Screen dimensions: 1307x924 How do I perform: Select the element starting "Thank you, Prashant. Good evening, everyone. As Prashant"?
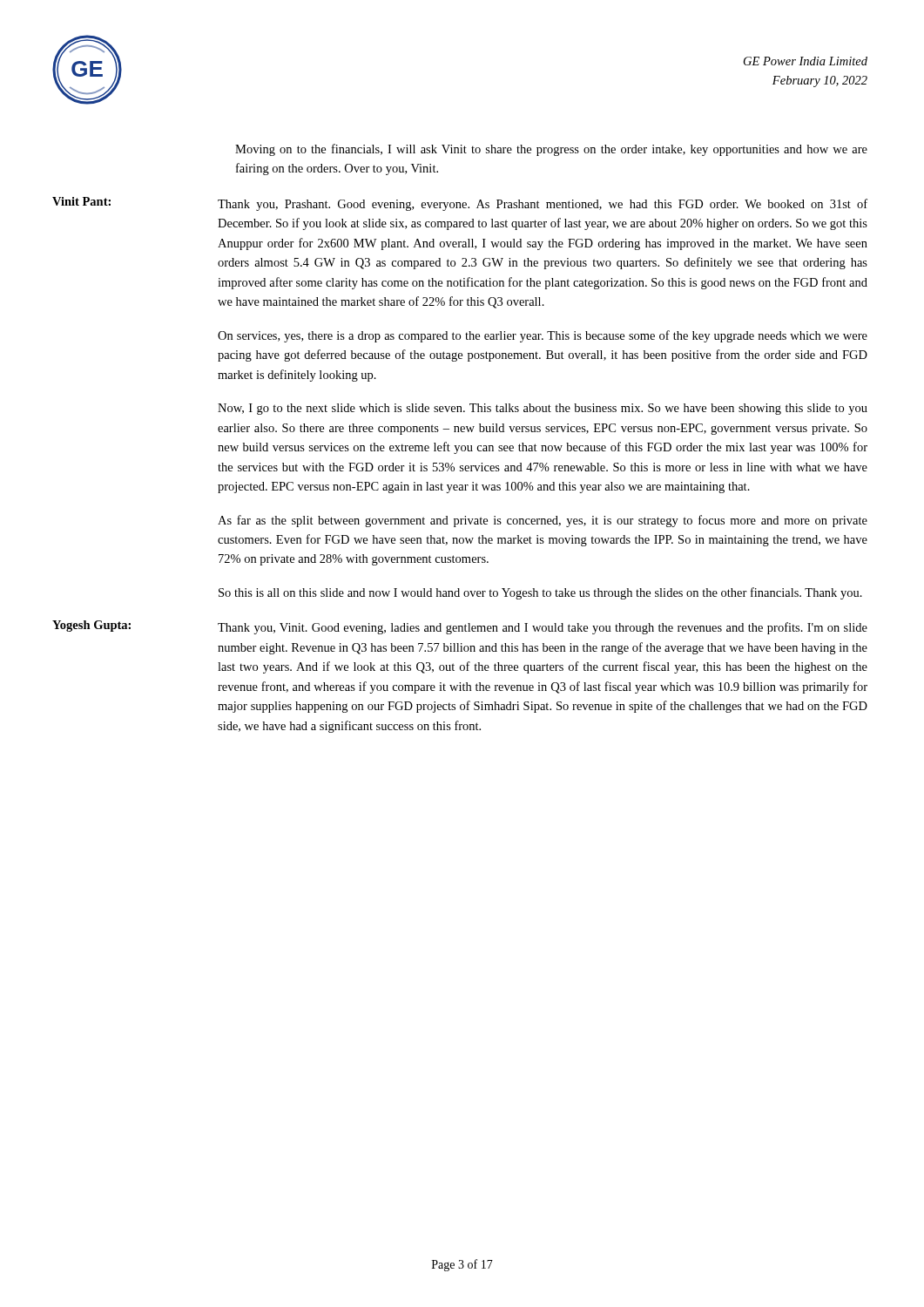pyautogui.click(x=543, y=398)
